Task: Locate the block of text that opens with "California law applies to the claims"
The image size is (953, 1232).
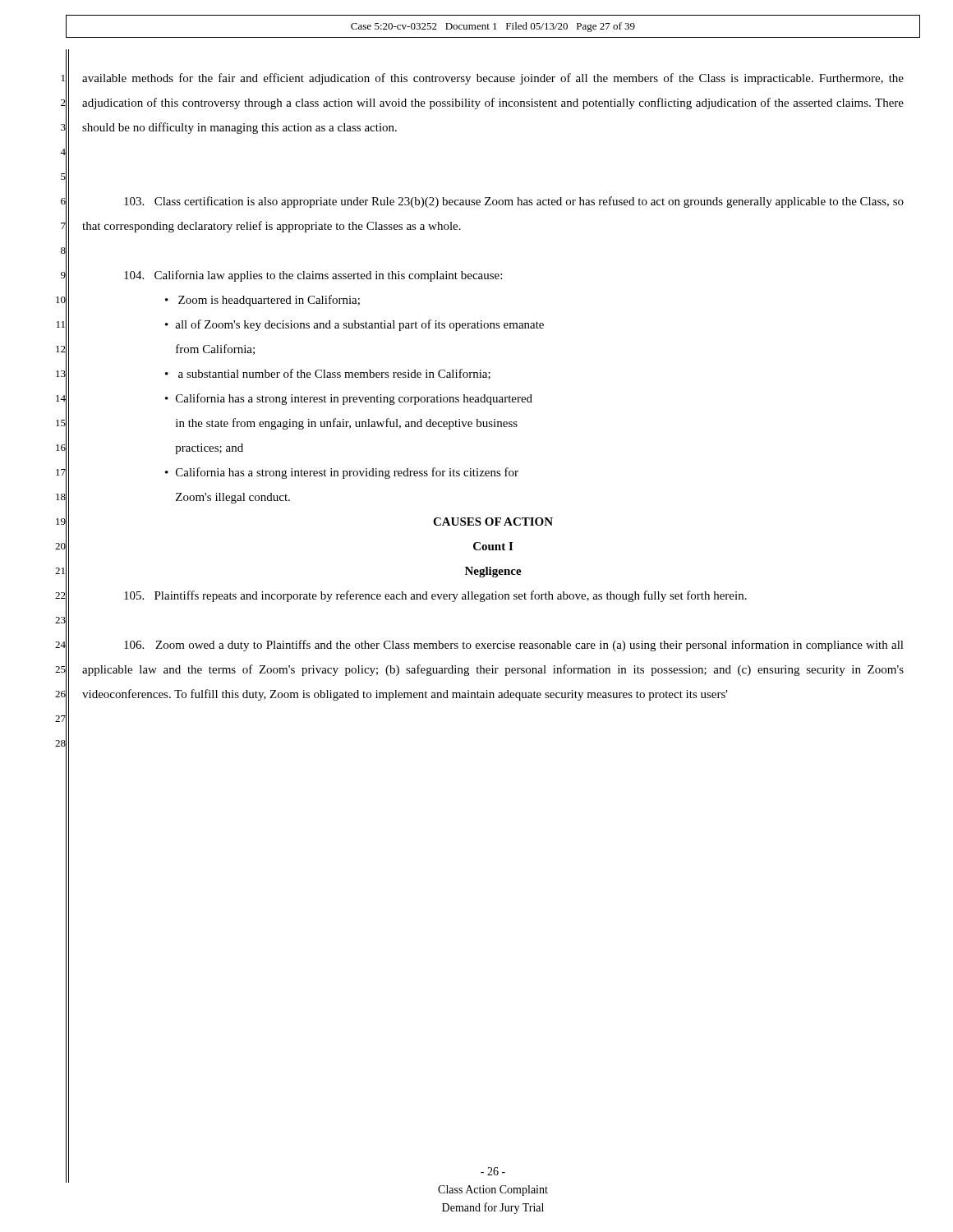Action: [x=293, y=275]
